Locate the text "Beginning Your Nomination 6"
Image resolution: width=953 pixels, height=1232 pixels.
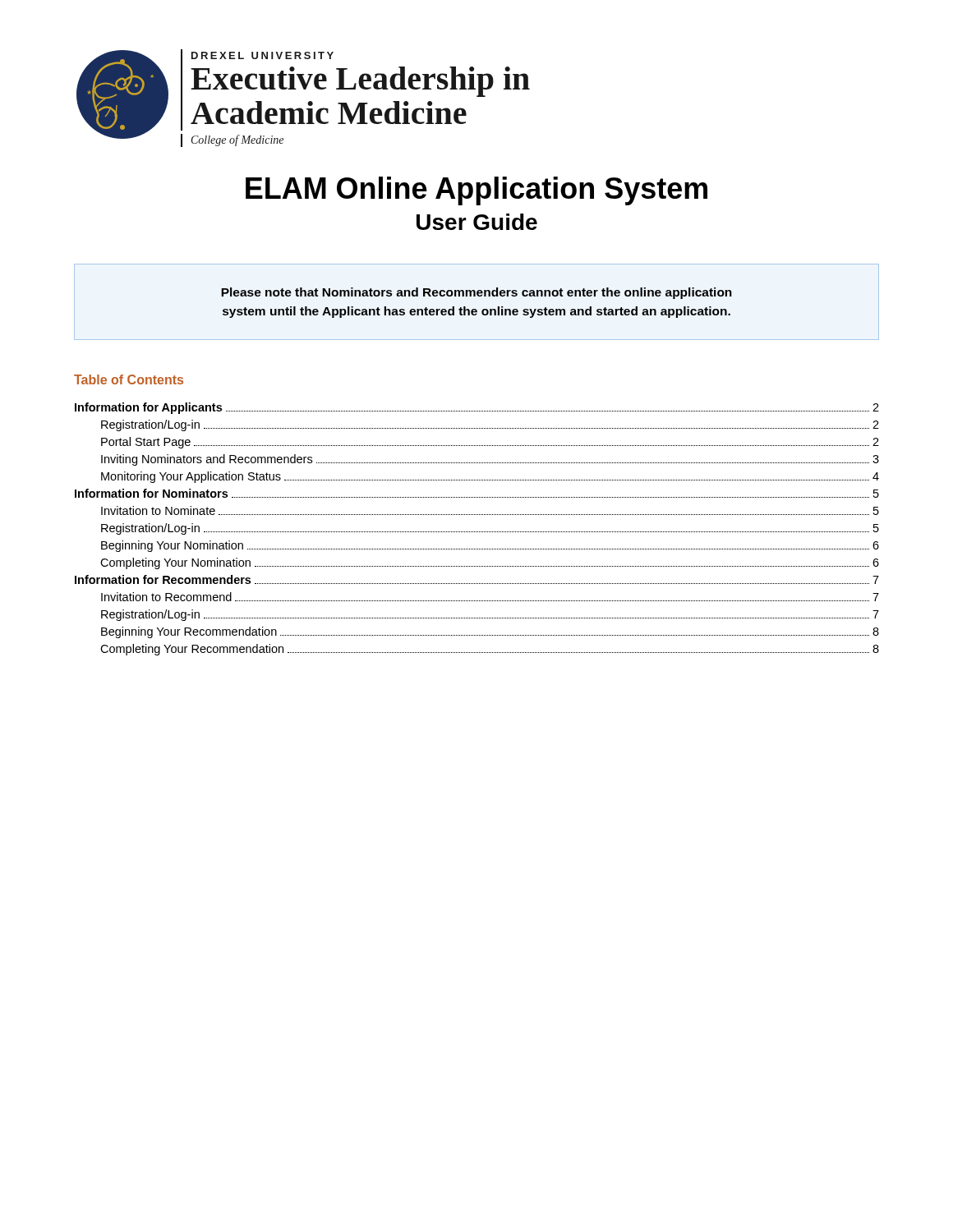click(x=490, y=545)
